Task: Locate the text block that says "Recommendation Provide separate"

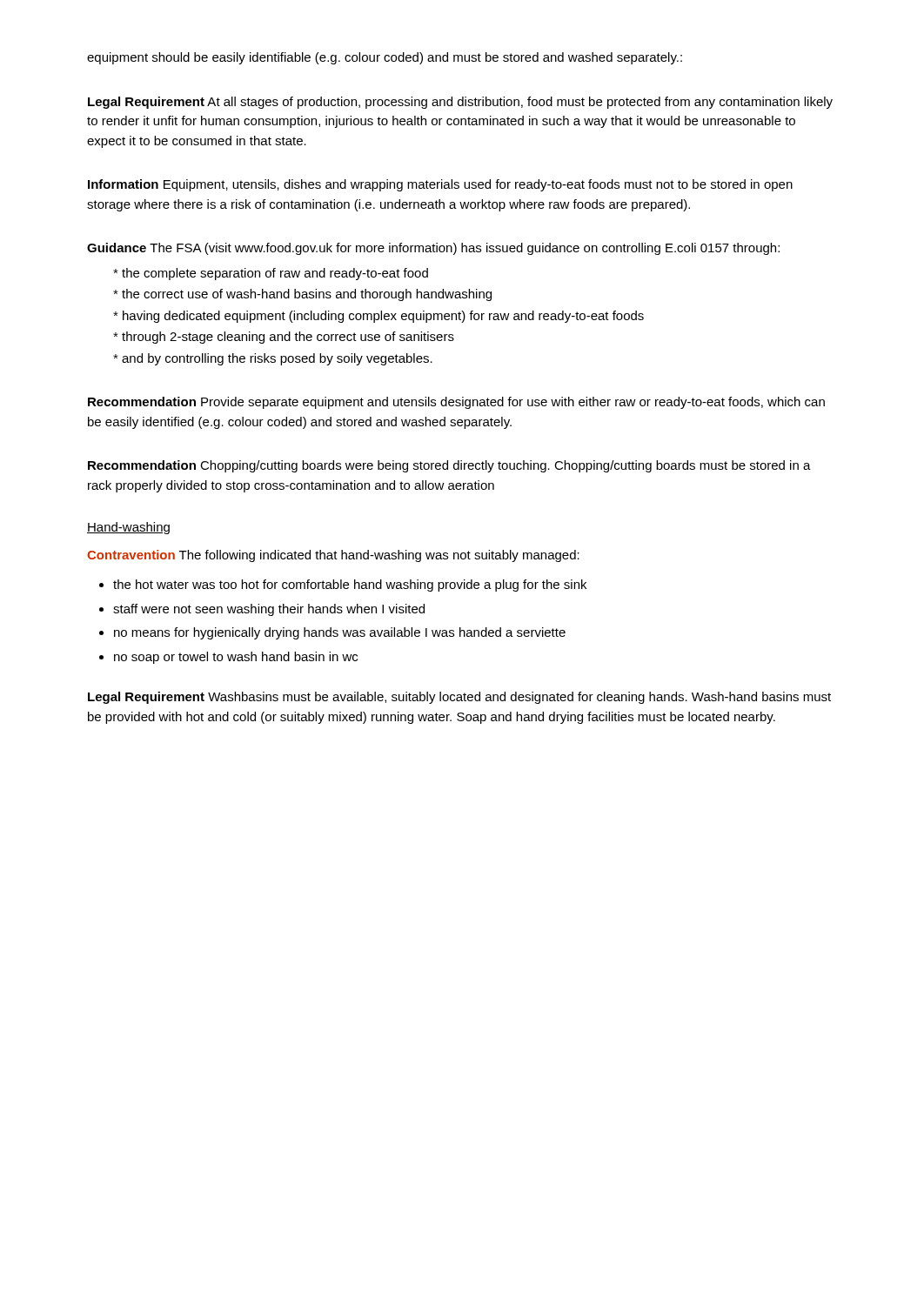Action: click(462, 412)
